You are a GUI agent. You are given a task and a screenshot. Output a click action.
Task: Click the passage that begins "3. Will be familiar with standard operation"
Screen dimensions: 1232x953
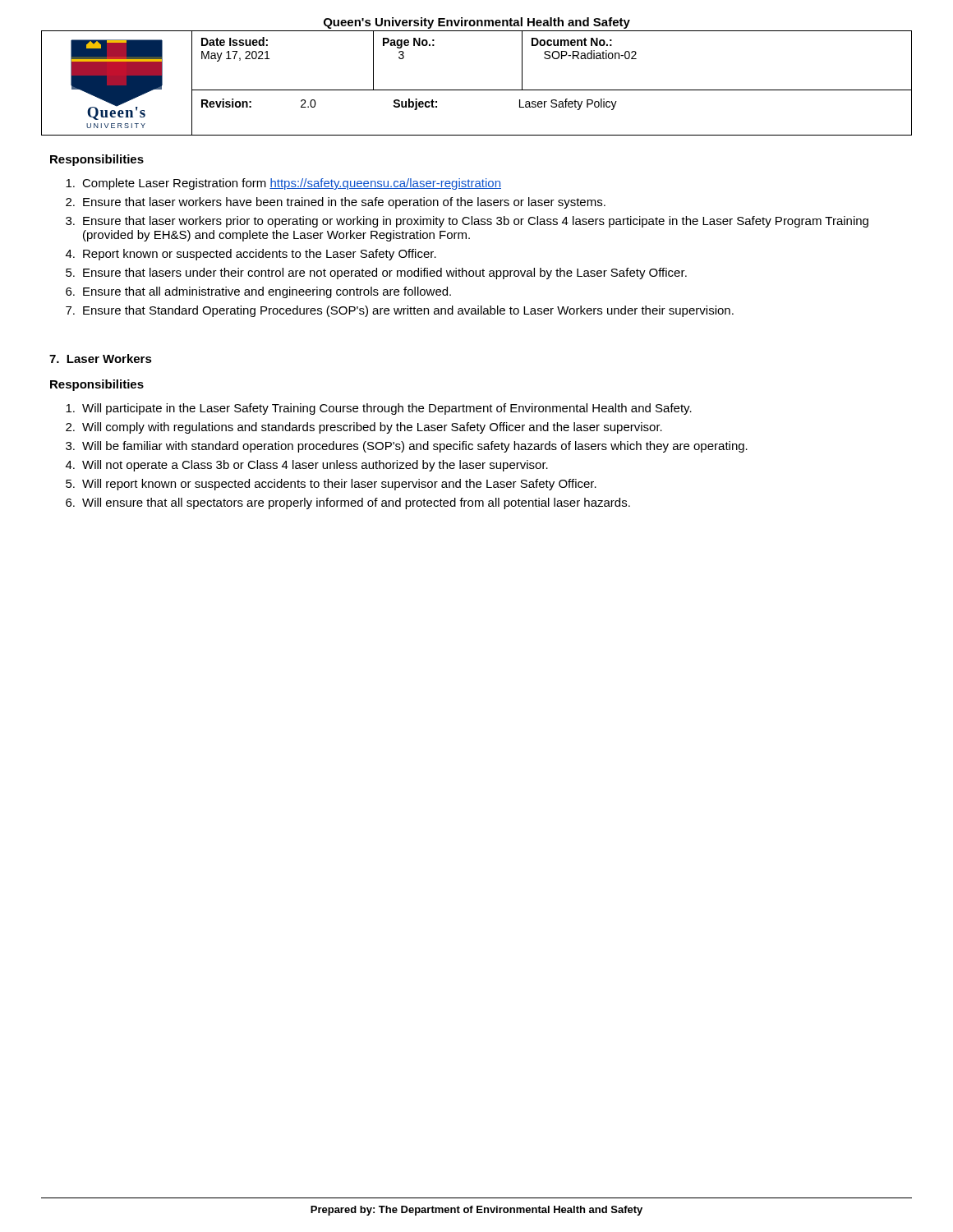pos(476,446)
